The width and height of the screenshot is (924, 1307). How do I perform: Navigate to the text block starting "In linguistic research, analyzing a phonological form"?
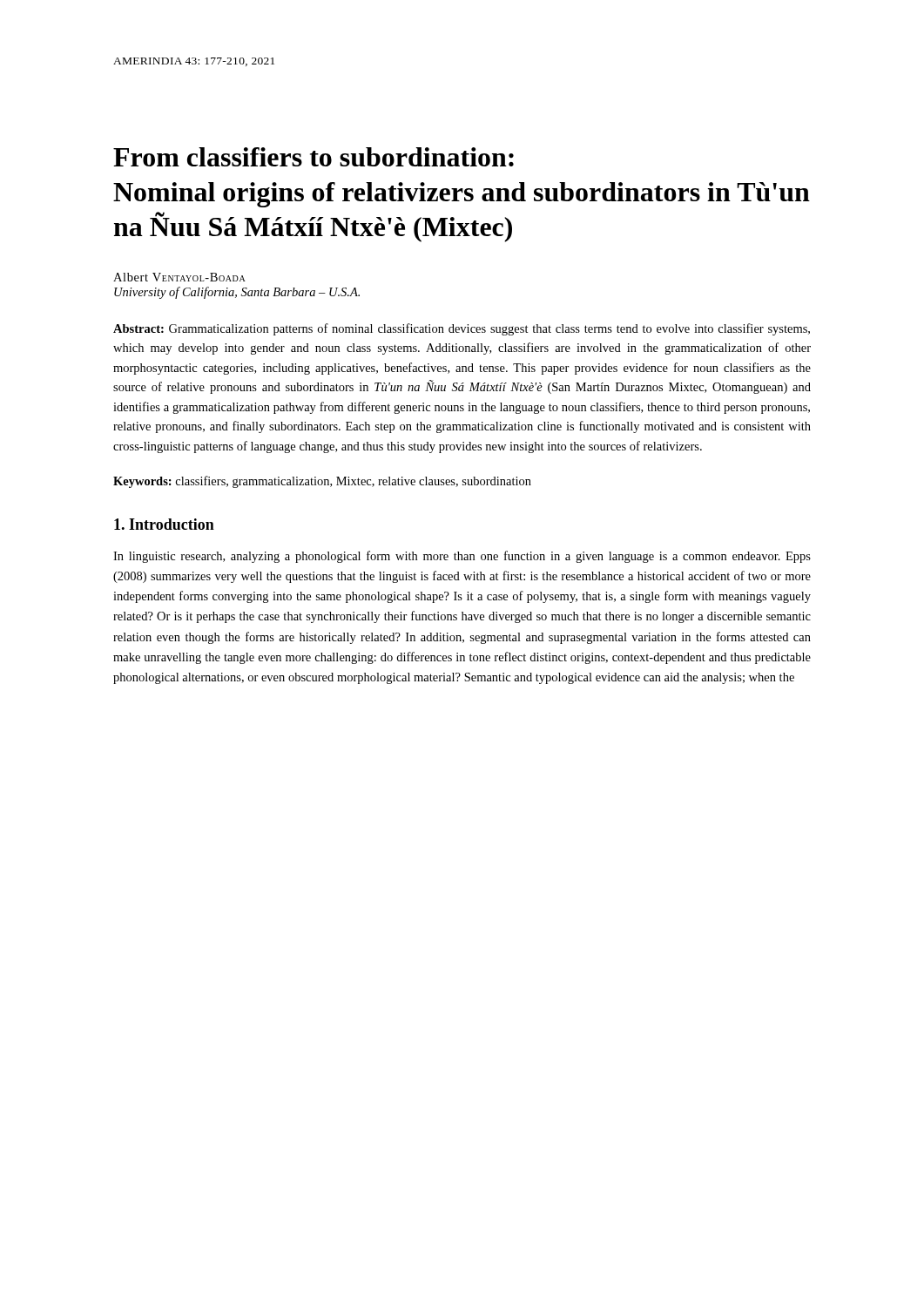coord(462,616)
